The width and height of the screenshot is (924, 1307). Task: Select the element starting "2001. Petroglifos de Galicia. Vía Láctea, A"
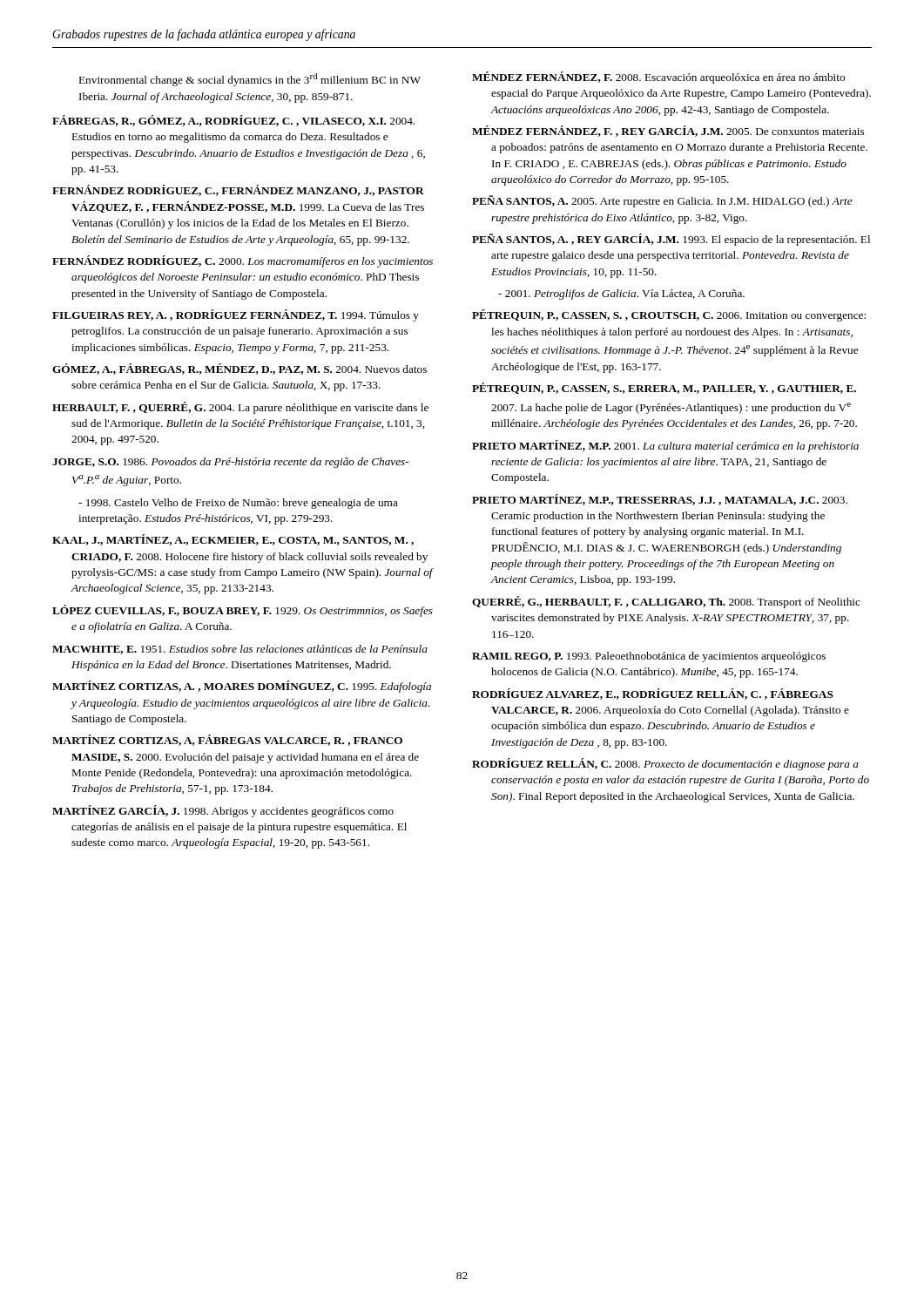click(x=622, y=293)
